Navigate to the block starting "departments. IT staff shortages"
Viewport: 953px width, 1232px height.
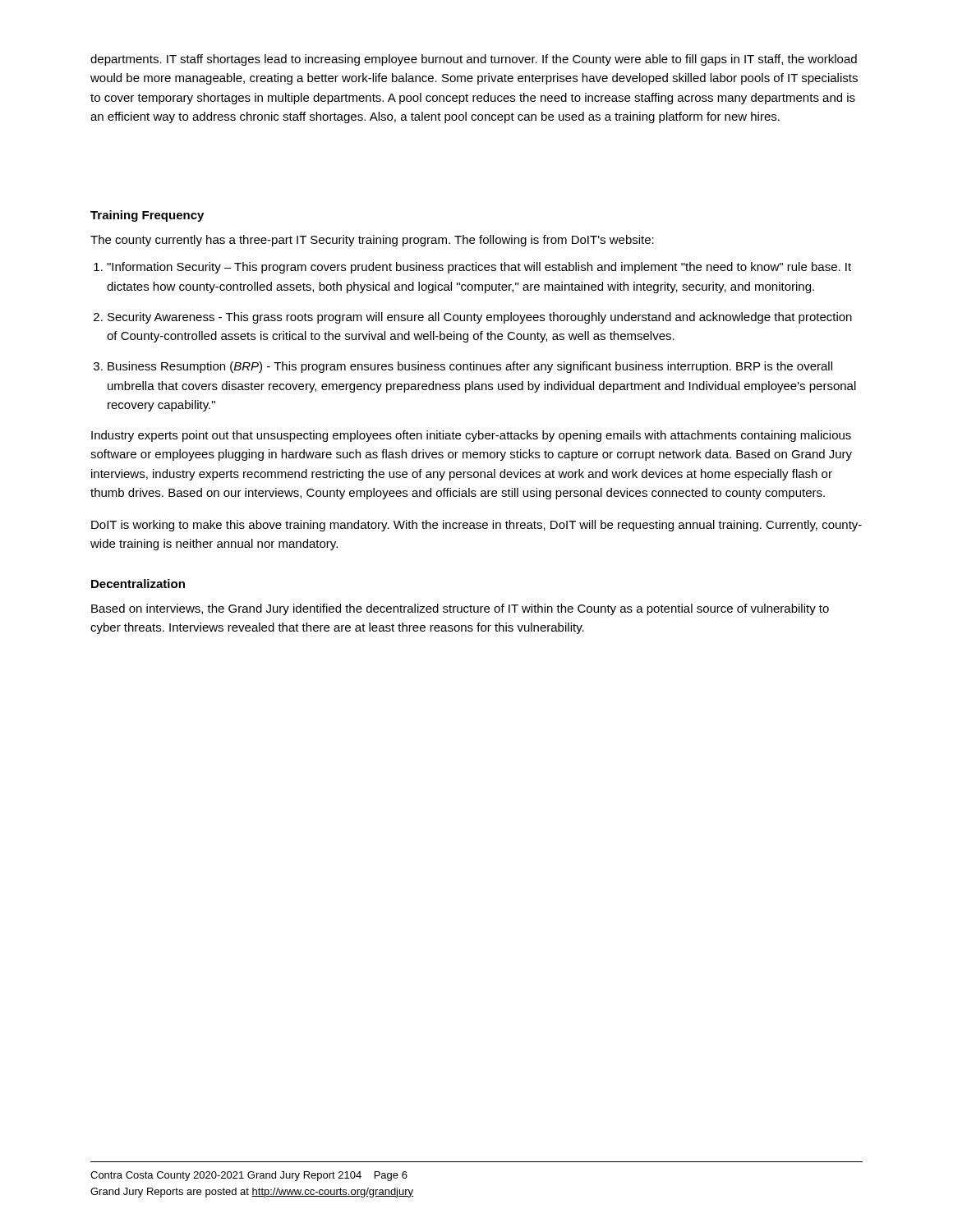474,87
